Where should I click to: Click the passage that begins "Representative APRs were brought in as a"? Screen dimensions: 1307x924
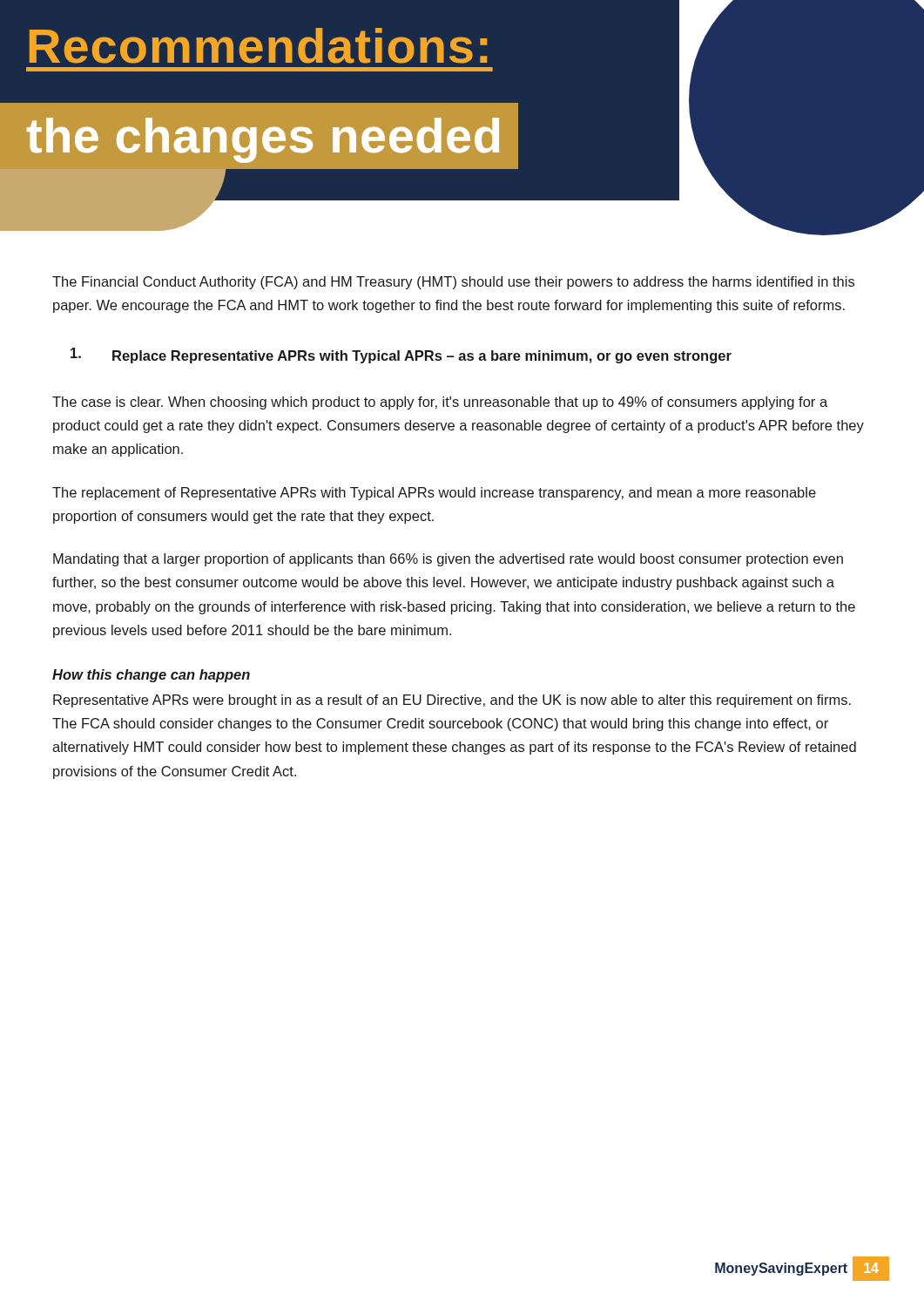454,735
